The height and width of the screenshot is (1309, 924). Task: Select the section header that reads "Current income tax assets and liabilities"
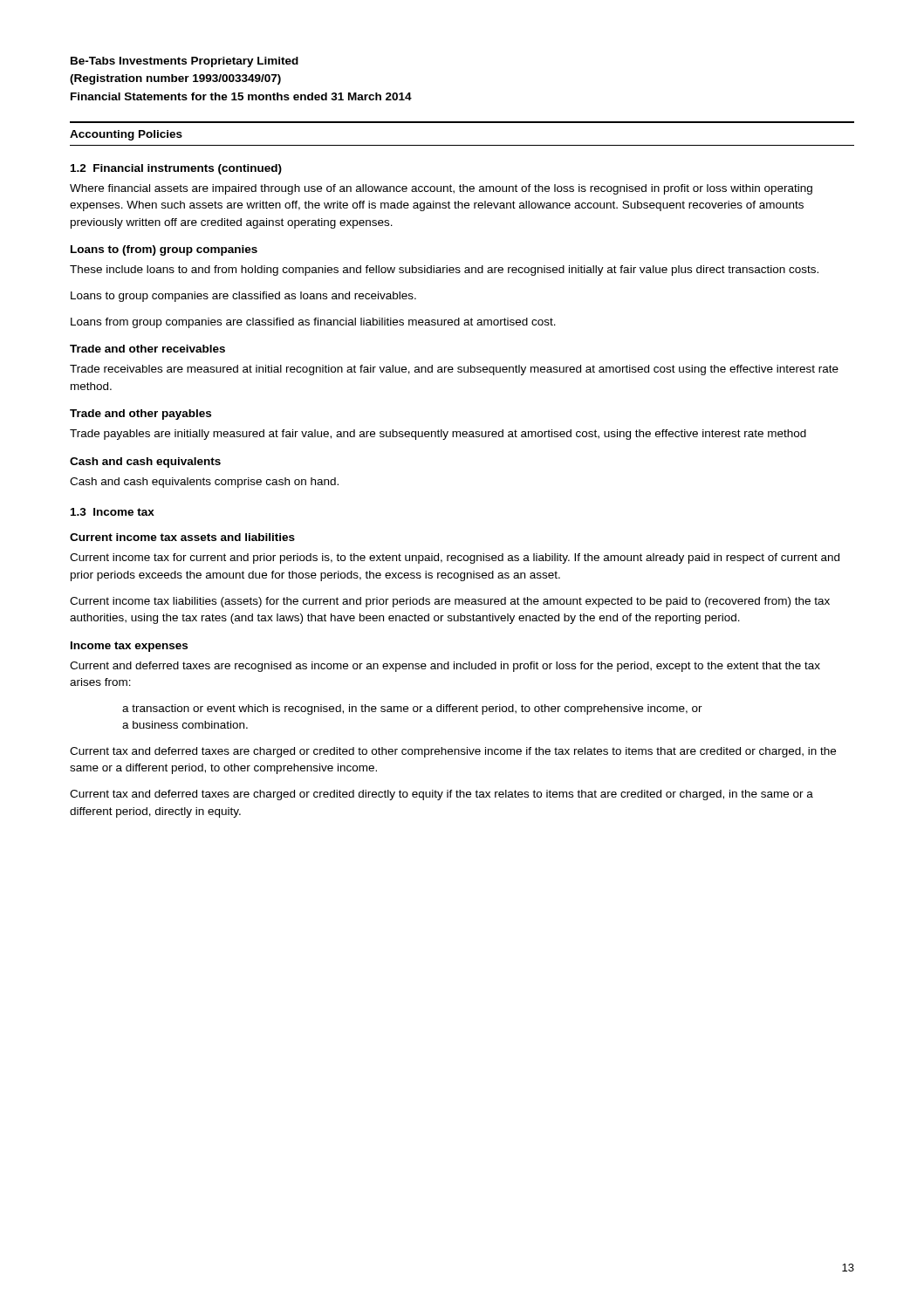pos(182,537)
